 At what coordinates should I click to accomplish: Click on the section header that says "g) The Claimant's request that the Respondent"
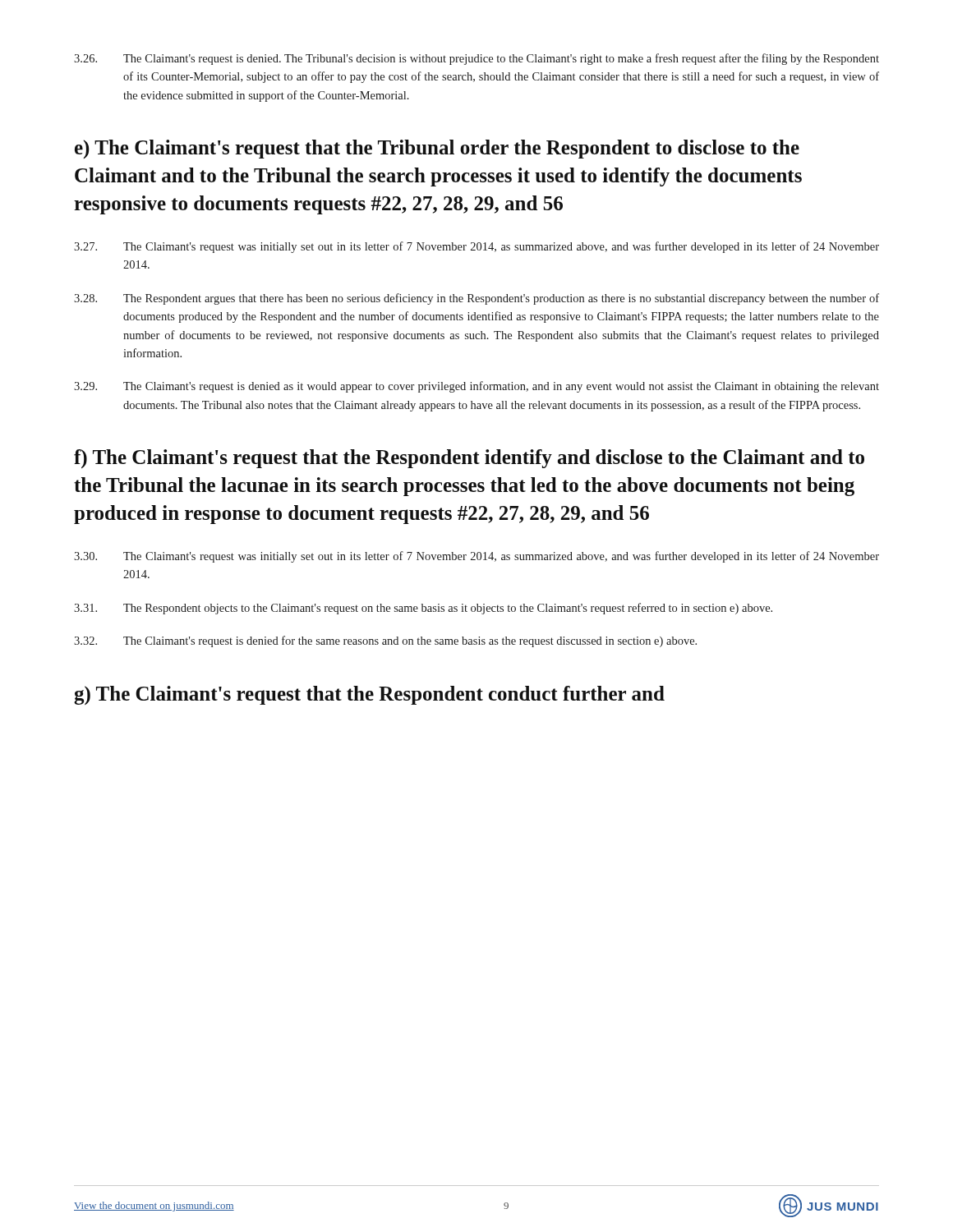pos(369,693)
